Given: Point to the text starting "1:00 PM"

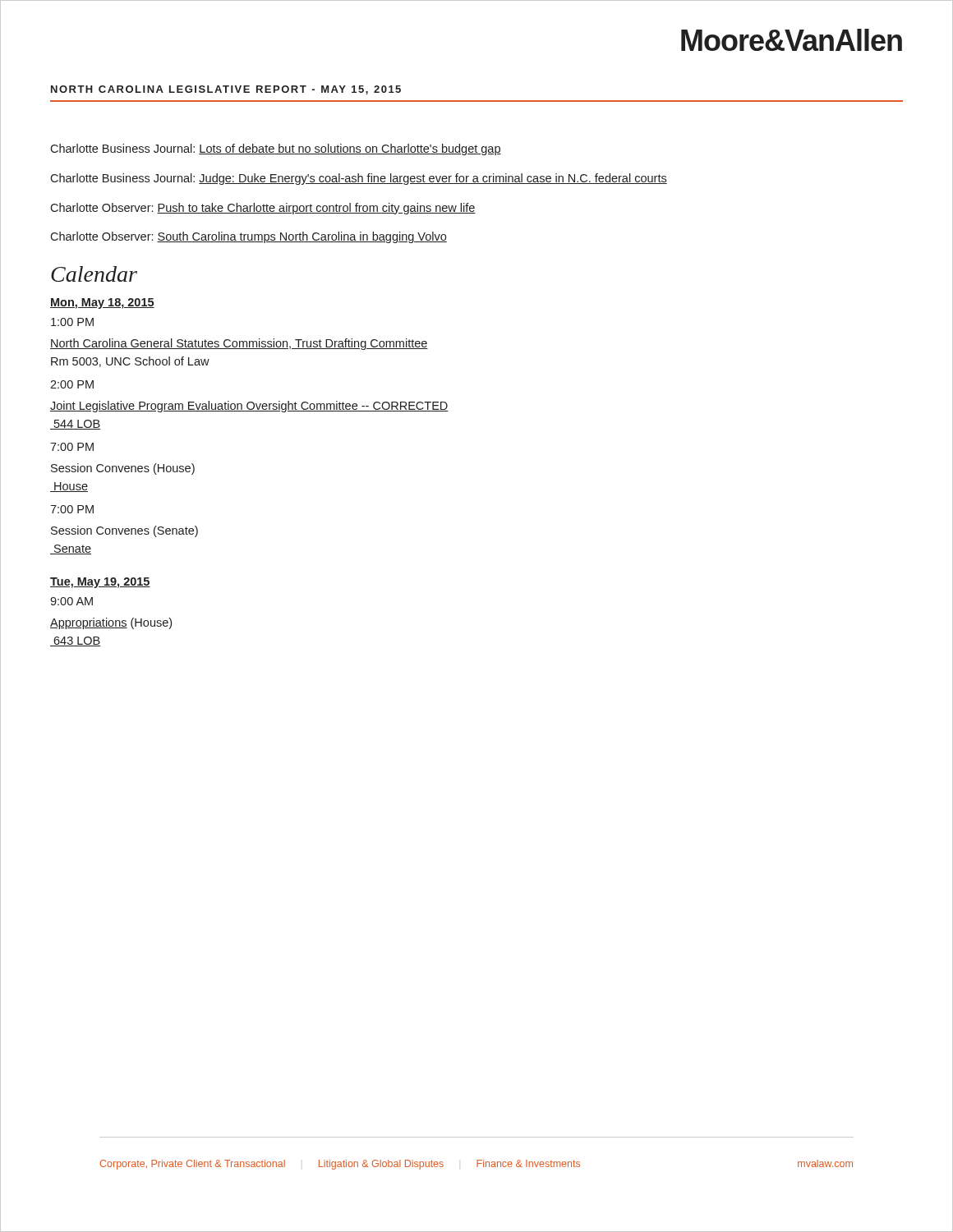Looking at the screenshot, I should [x=72, y=322].
